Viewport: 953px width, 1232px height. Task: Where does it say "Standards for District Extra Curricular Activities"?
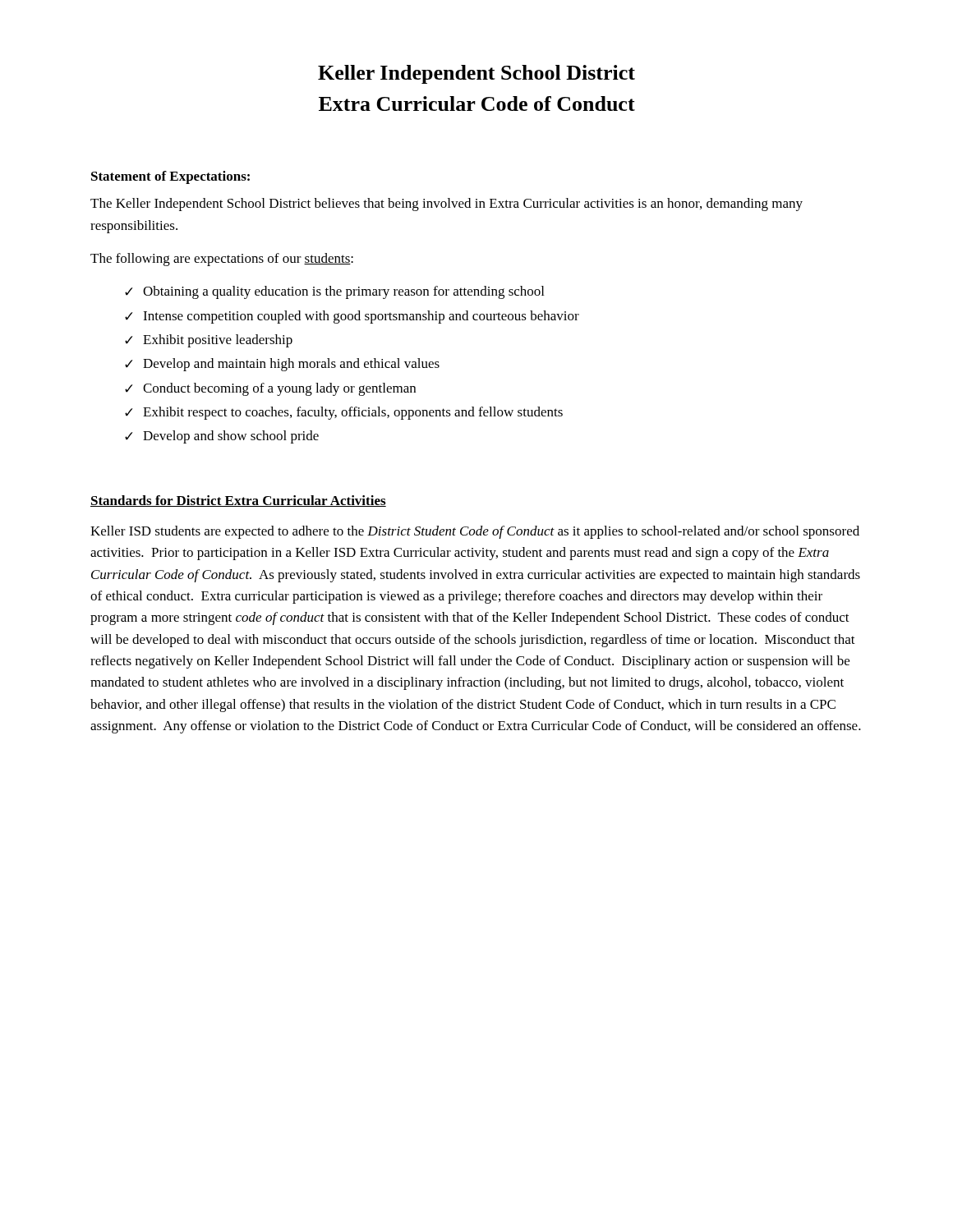[x=238, y=501]
